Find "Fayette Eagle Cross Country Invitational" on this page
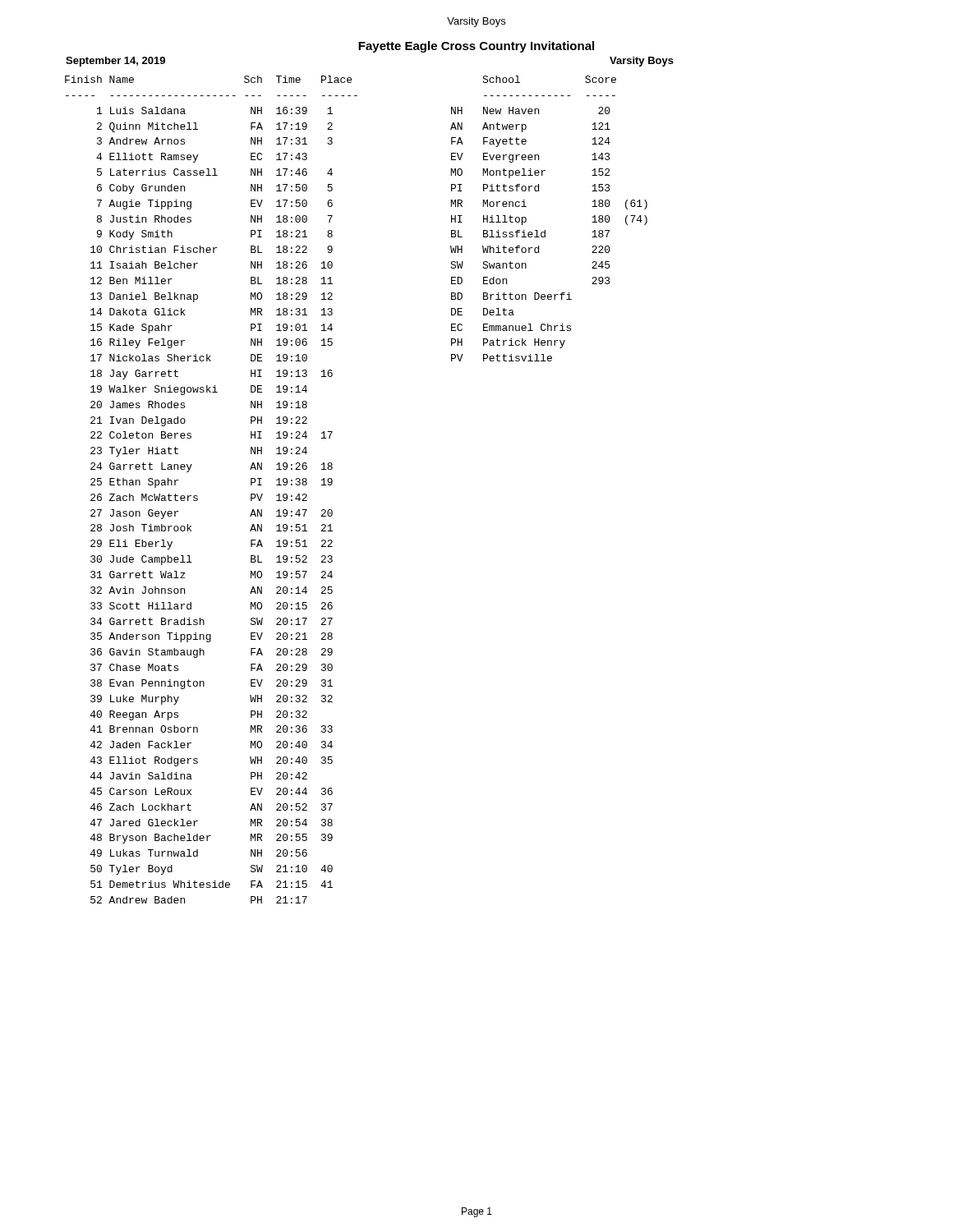This screenshot has height=1232, width=953. coord(476,46)
